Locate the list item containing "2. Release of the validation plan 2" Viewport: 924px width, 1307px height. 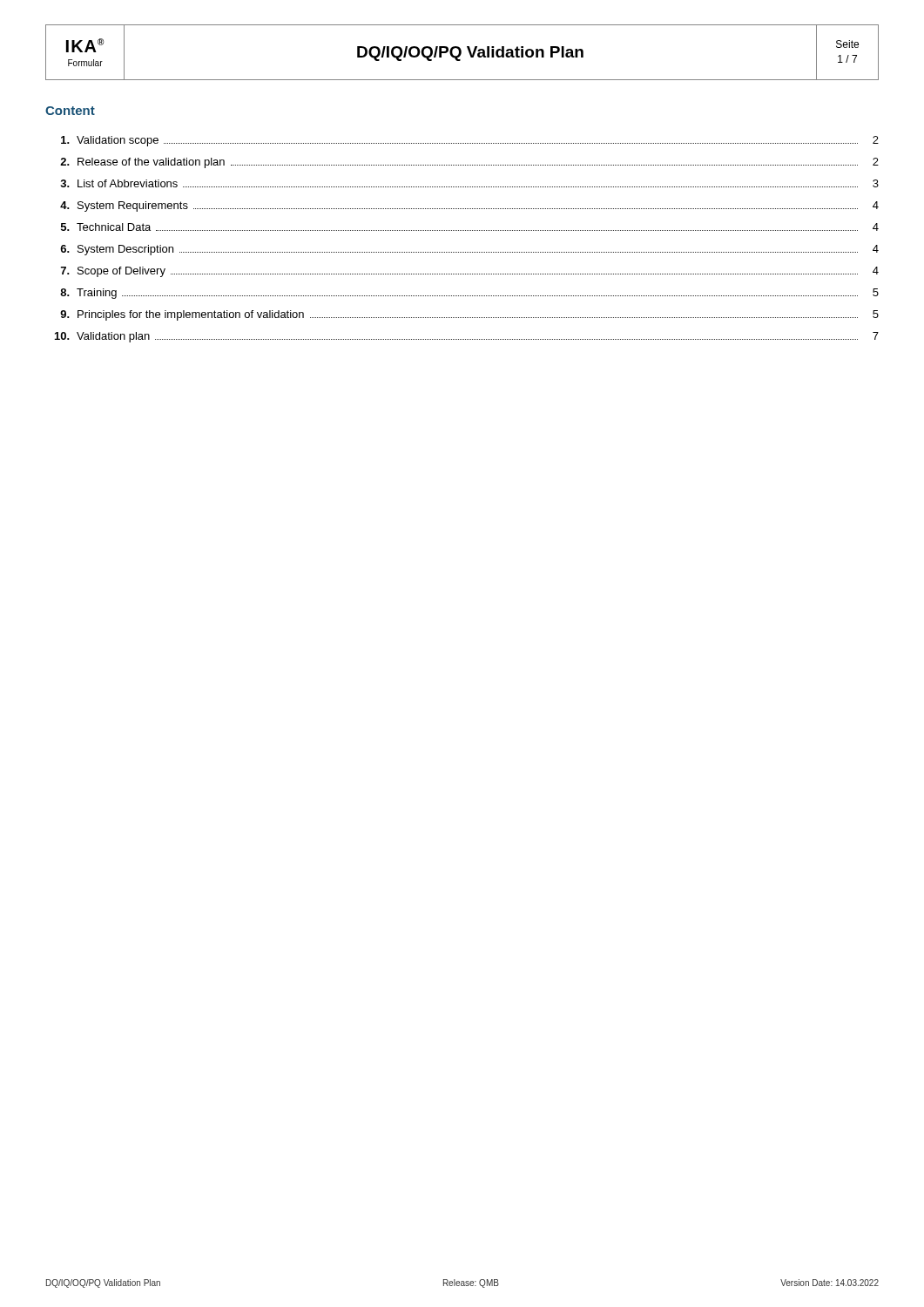click(462, 162)
